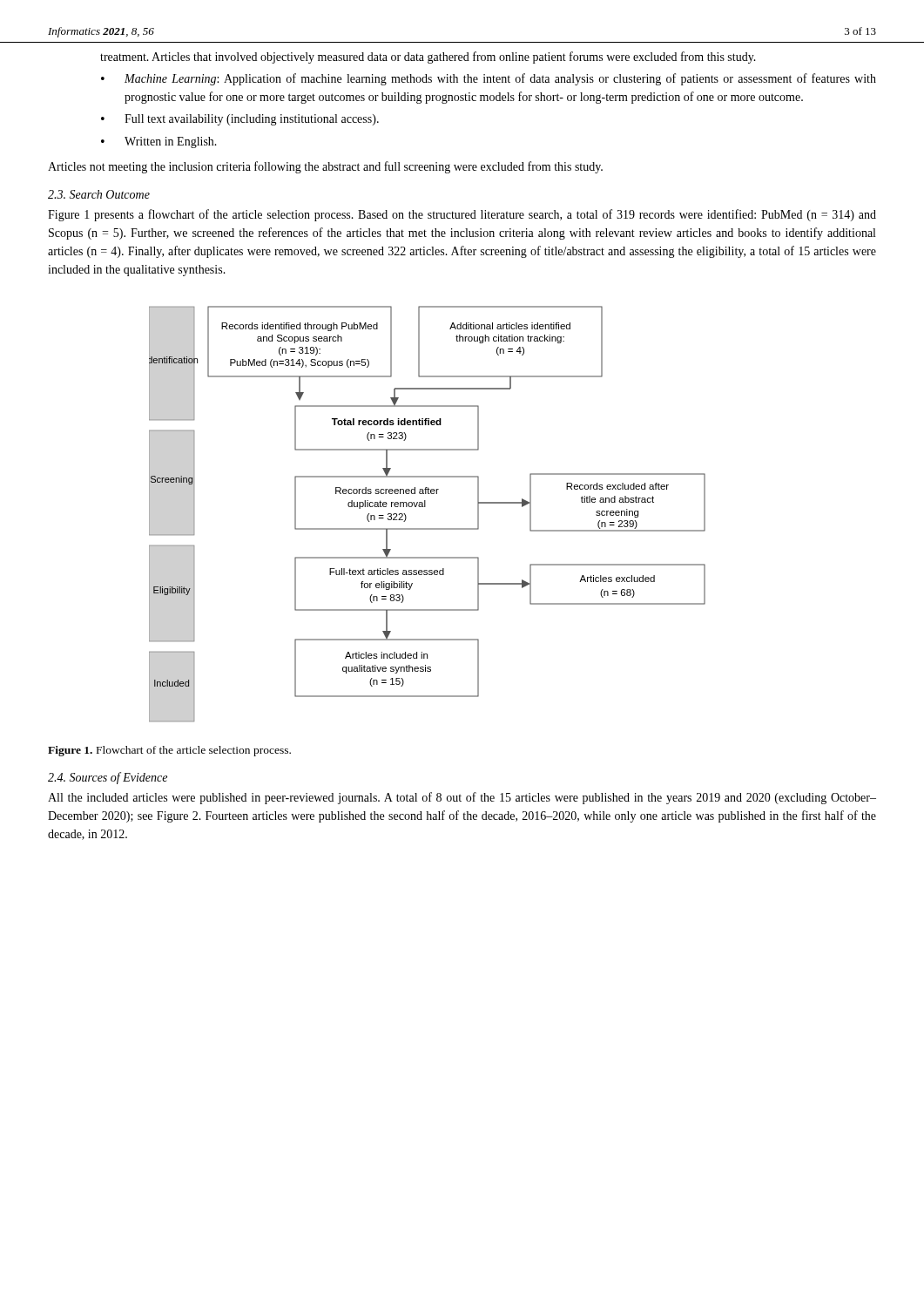The height and width of the screenshot is (1307, 924).
Task: Point to the block beginning "Articles not meeting the inclusion criteria following"
Action: click(326, 167)
